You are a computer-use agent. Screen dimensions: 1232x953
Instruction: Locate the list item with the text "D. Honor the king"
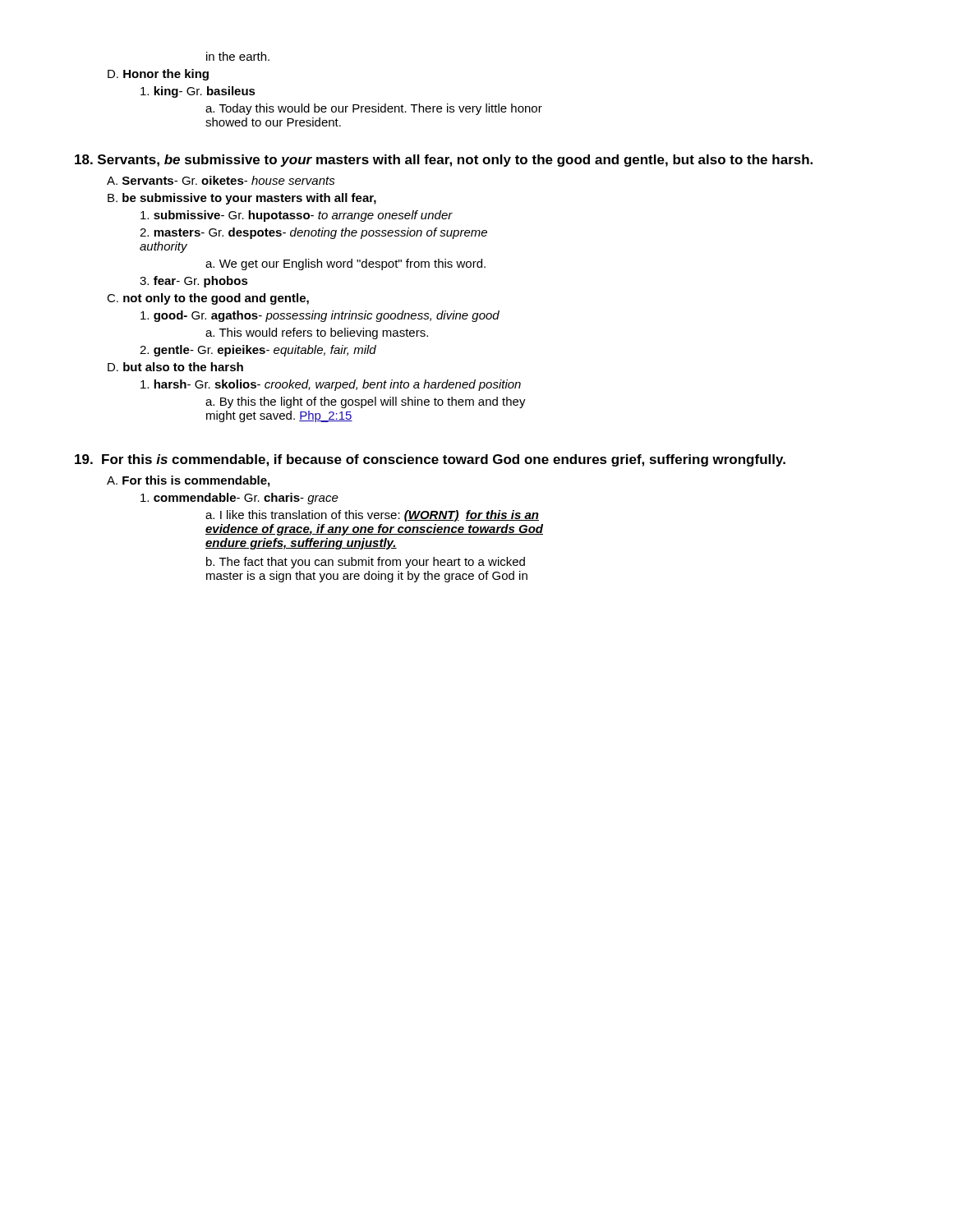click(x=158, y=73)
